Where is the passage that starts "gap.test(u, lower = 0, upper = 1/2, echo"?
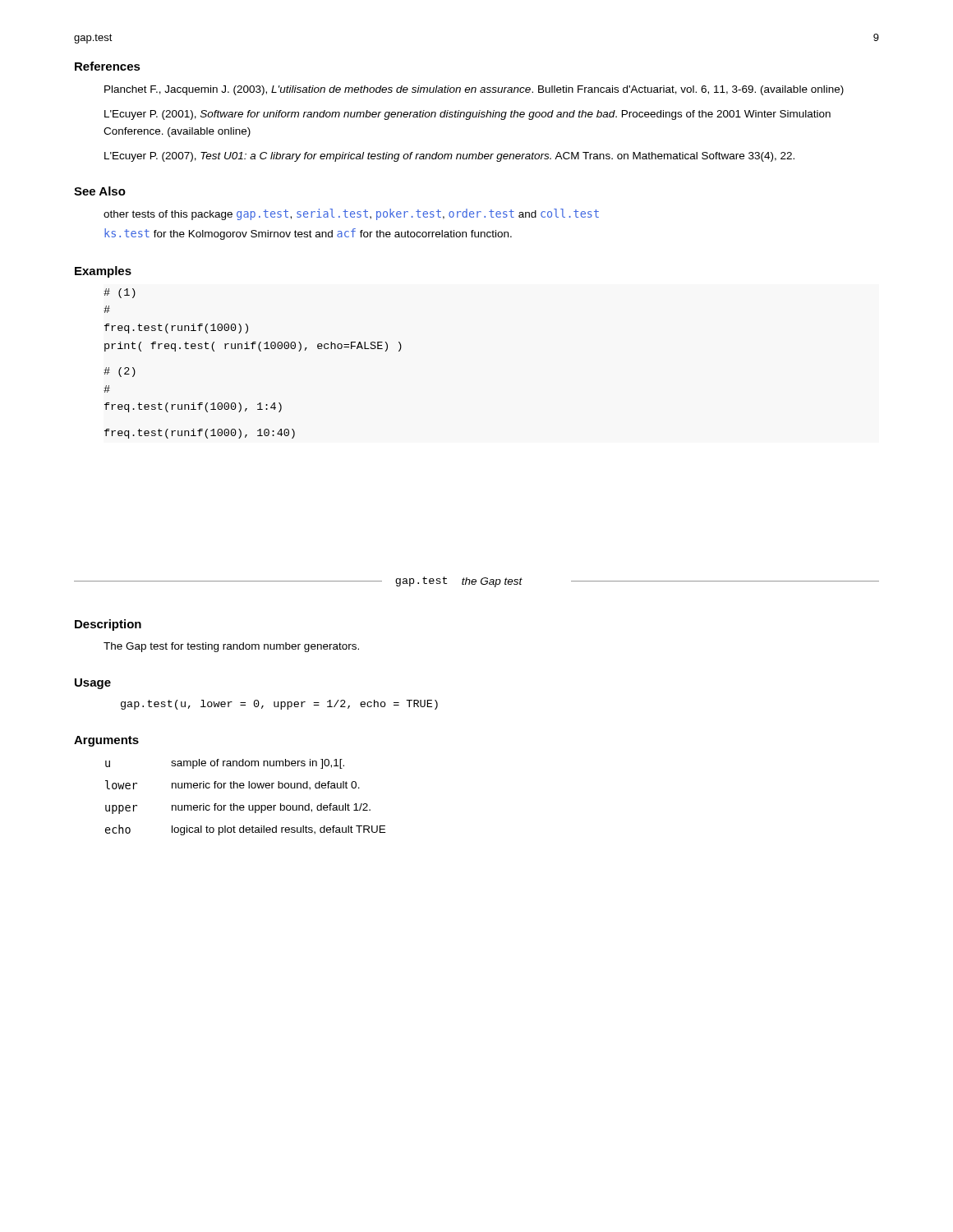This screenshot has width=953, height=1232. coord(280,704)
